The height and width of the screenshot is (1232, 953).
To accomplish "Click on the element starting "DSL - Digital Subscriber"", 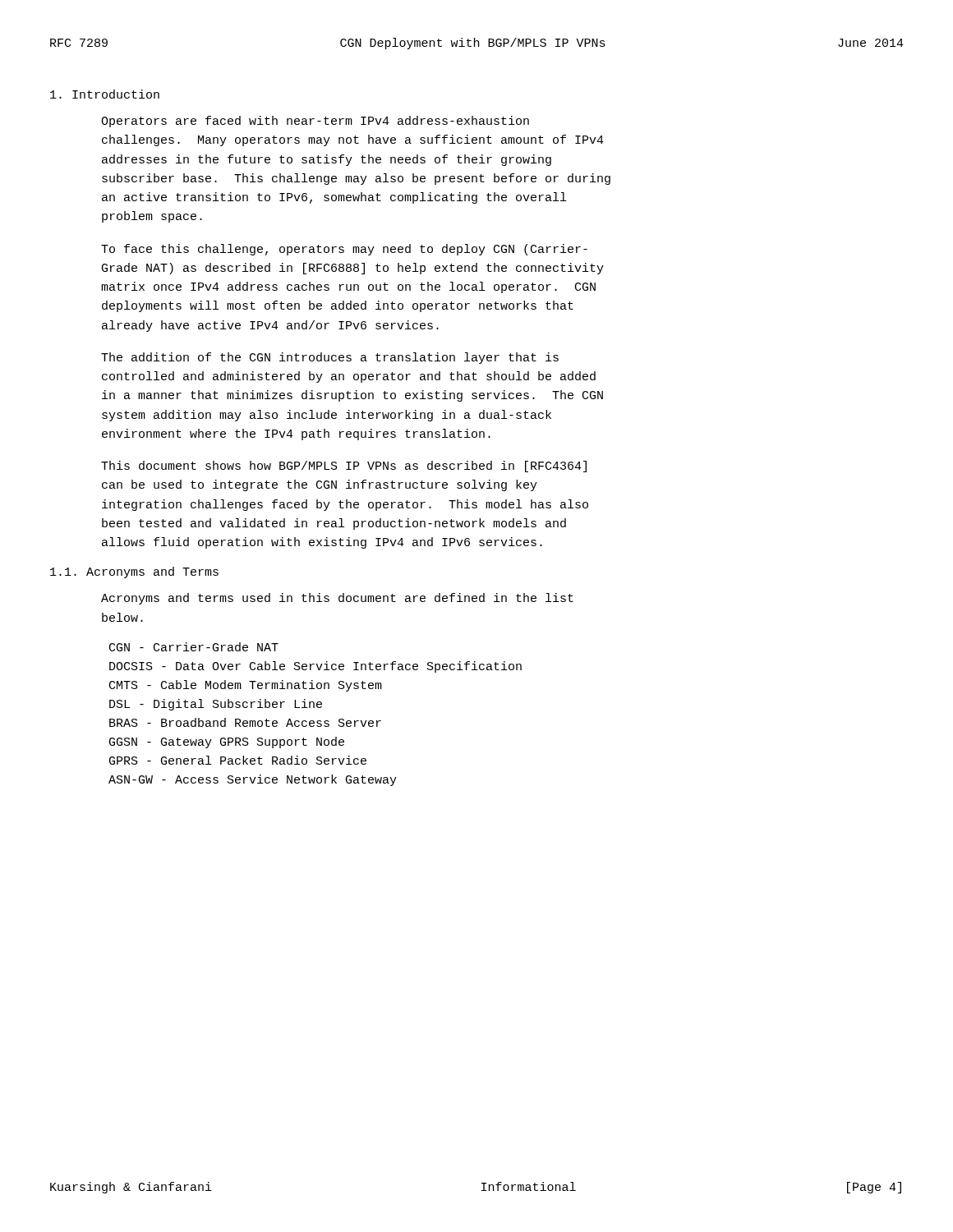I will click(x=216, y=705).
